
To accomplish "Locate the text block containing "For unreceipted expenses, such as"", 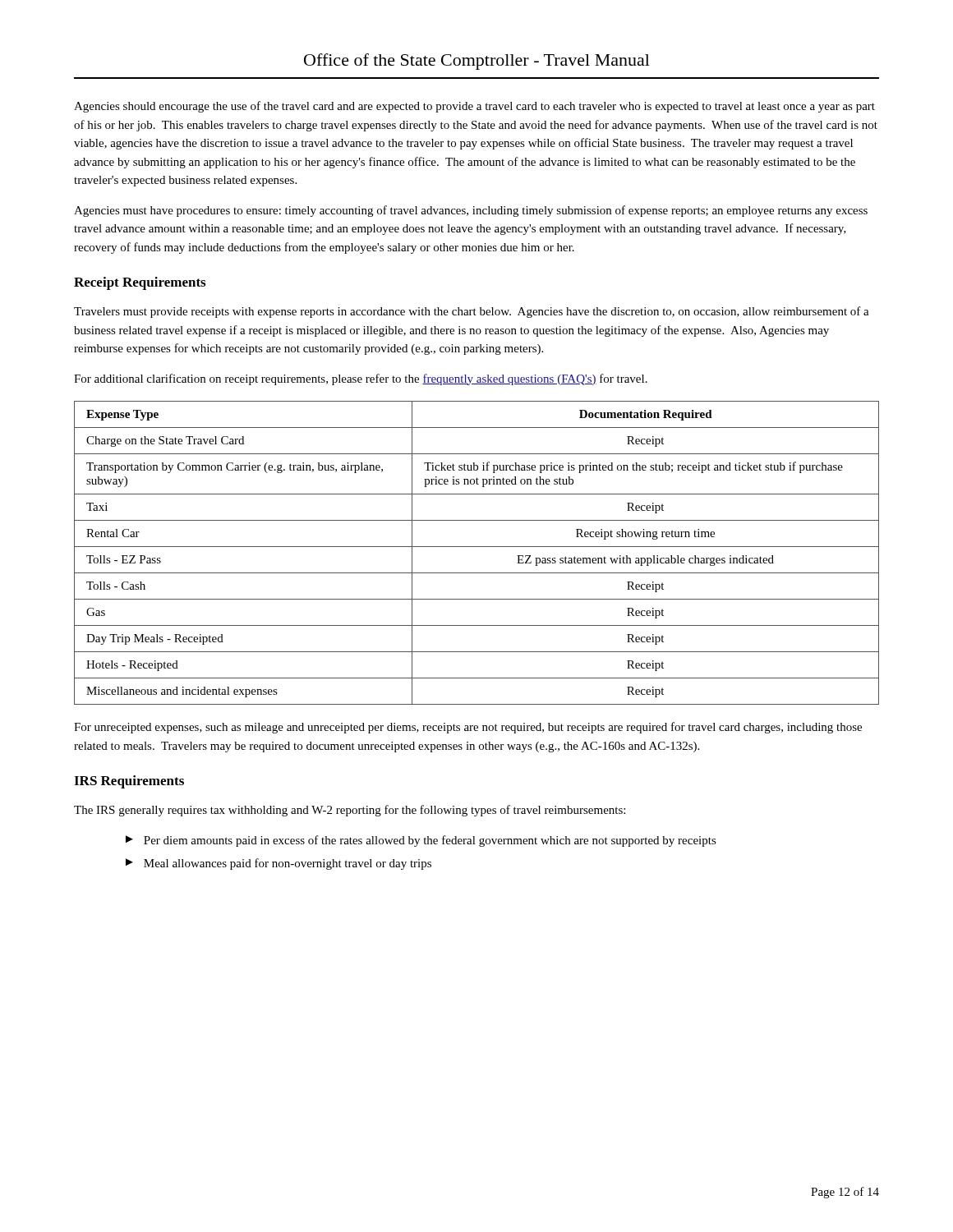I will 468,736.
